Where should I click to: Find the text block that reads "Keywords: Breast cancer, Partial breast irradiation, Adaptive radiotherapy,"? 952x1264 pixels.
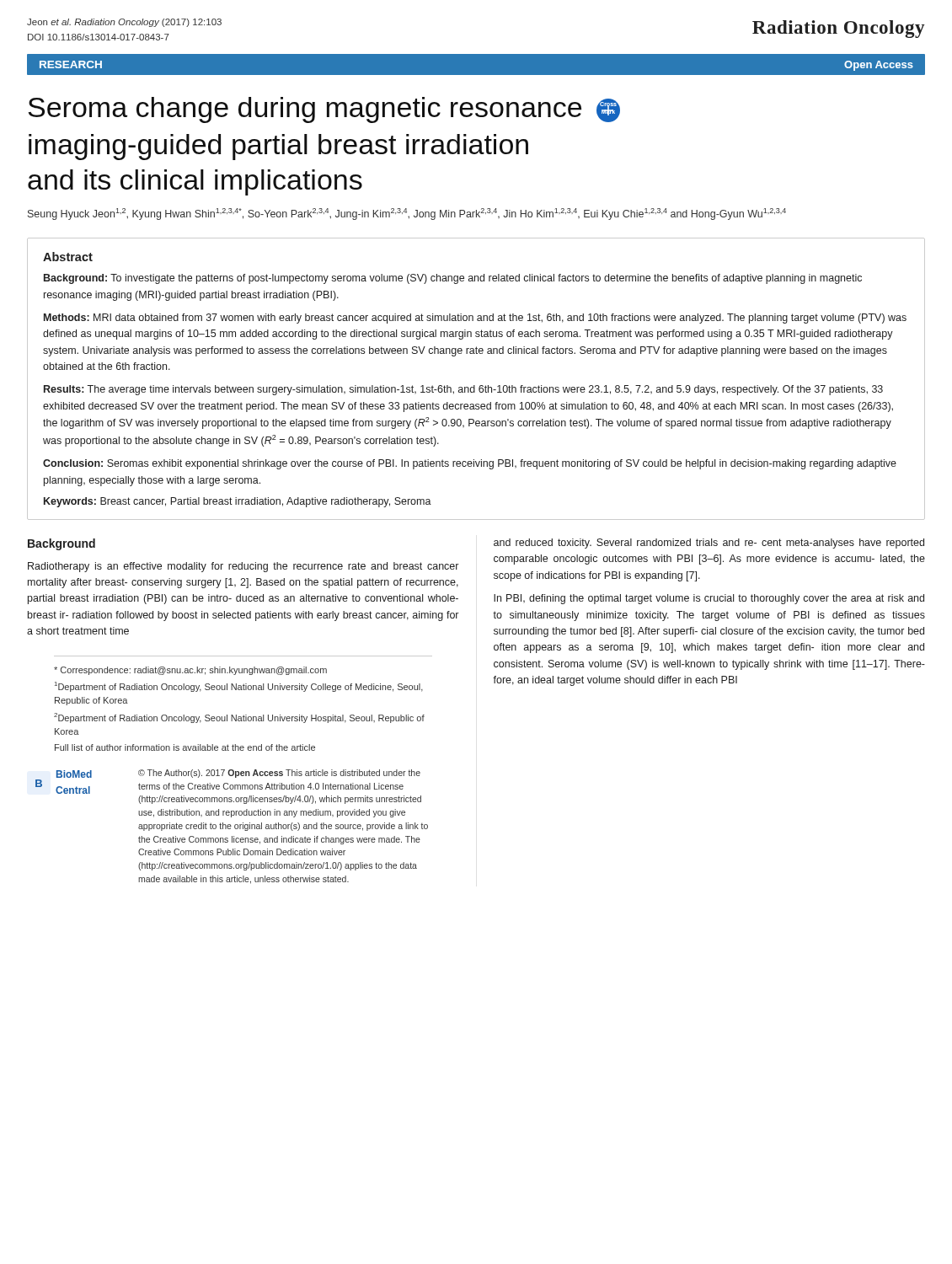click(x=237, y=501)
